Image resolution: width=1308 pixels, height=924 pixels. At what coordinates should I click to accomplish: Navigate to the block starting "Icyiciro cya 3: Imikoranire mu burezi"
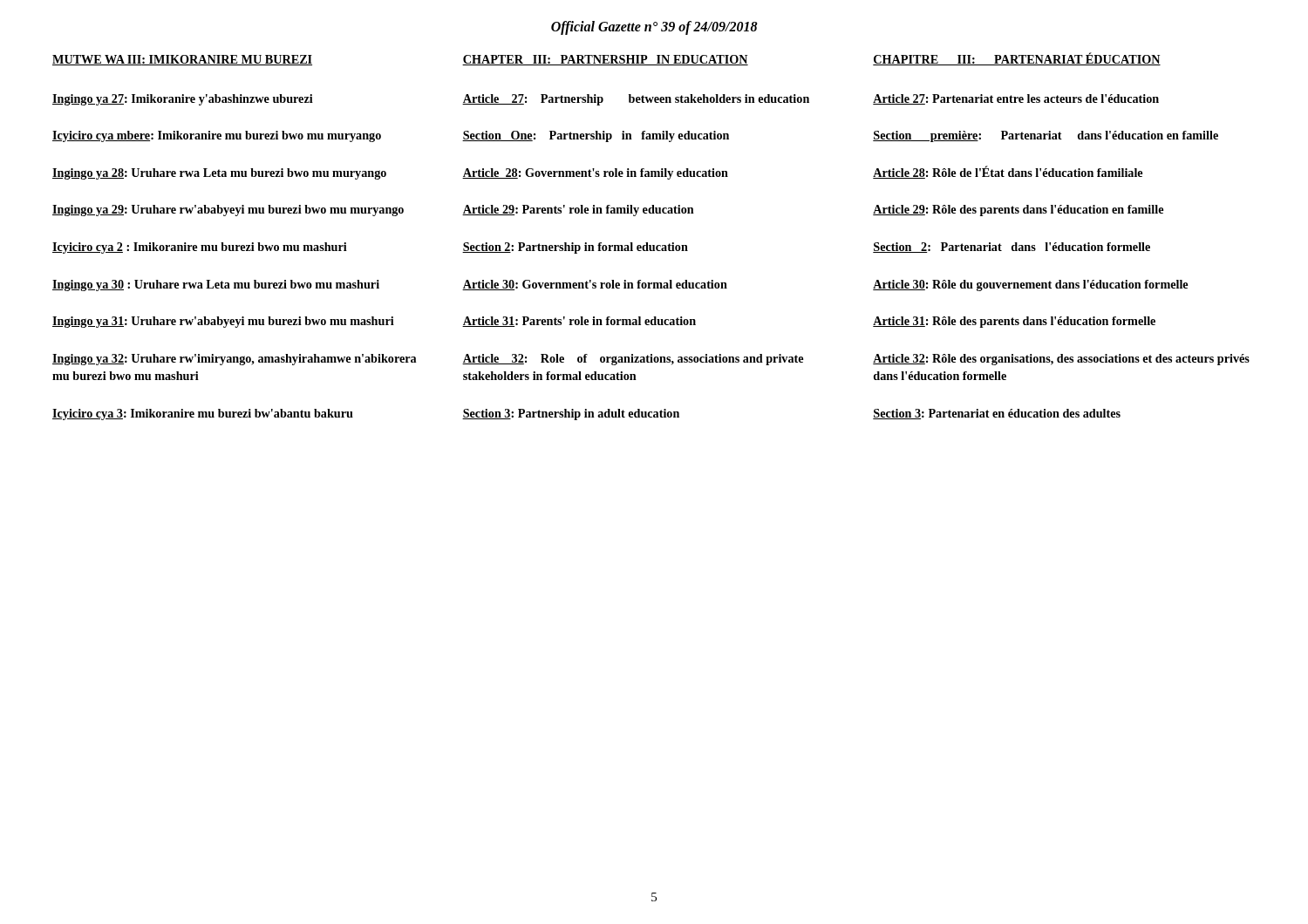(x=654, y=413)
